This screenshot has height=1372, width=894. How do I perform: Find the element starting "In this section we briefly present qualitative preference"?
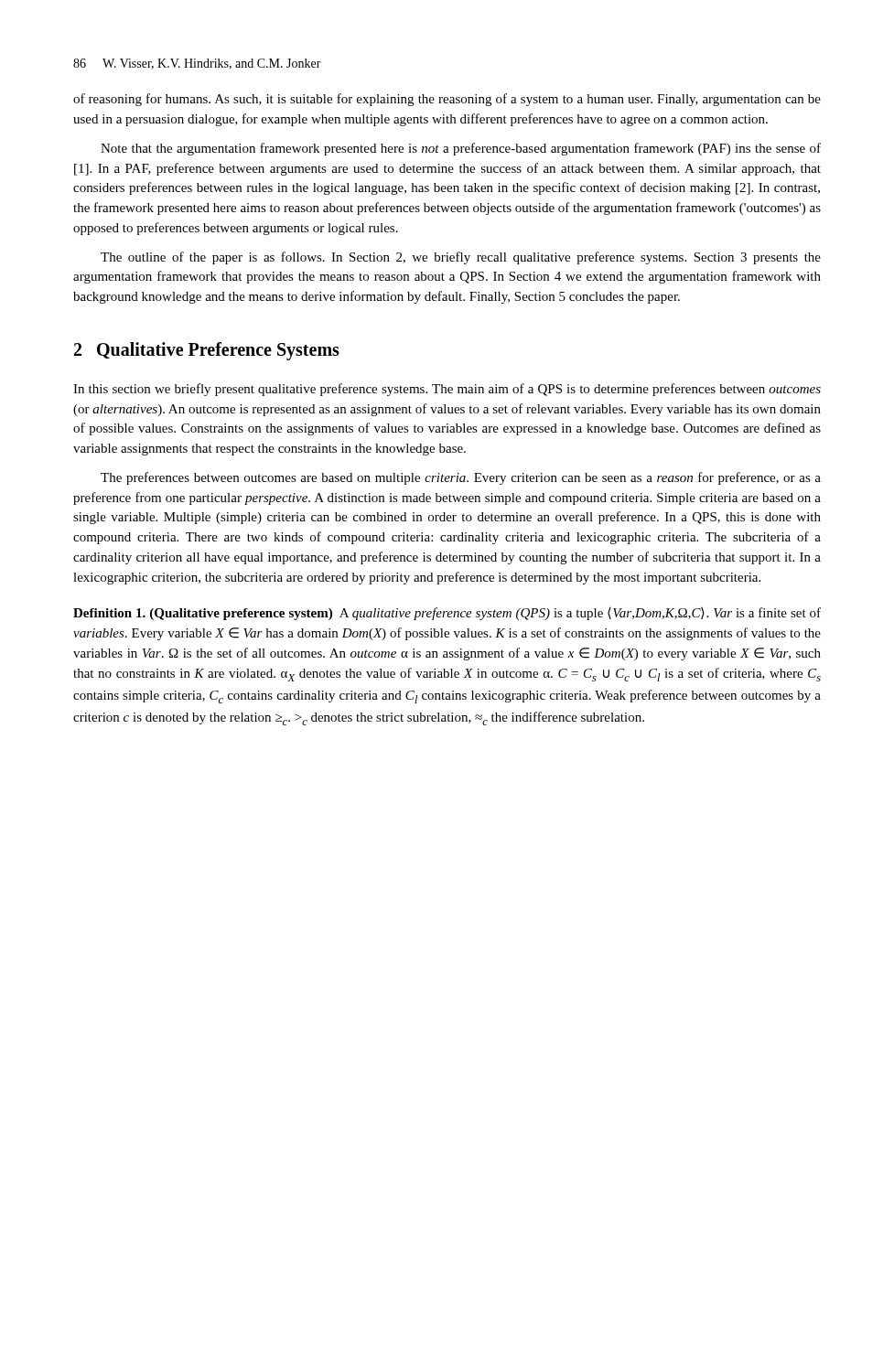[447, 419]
